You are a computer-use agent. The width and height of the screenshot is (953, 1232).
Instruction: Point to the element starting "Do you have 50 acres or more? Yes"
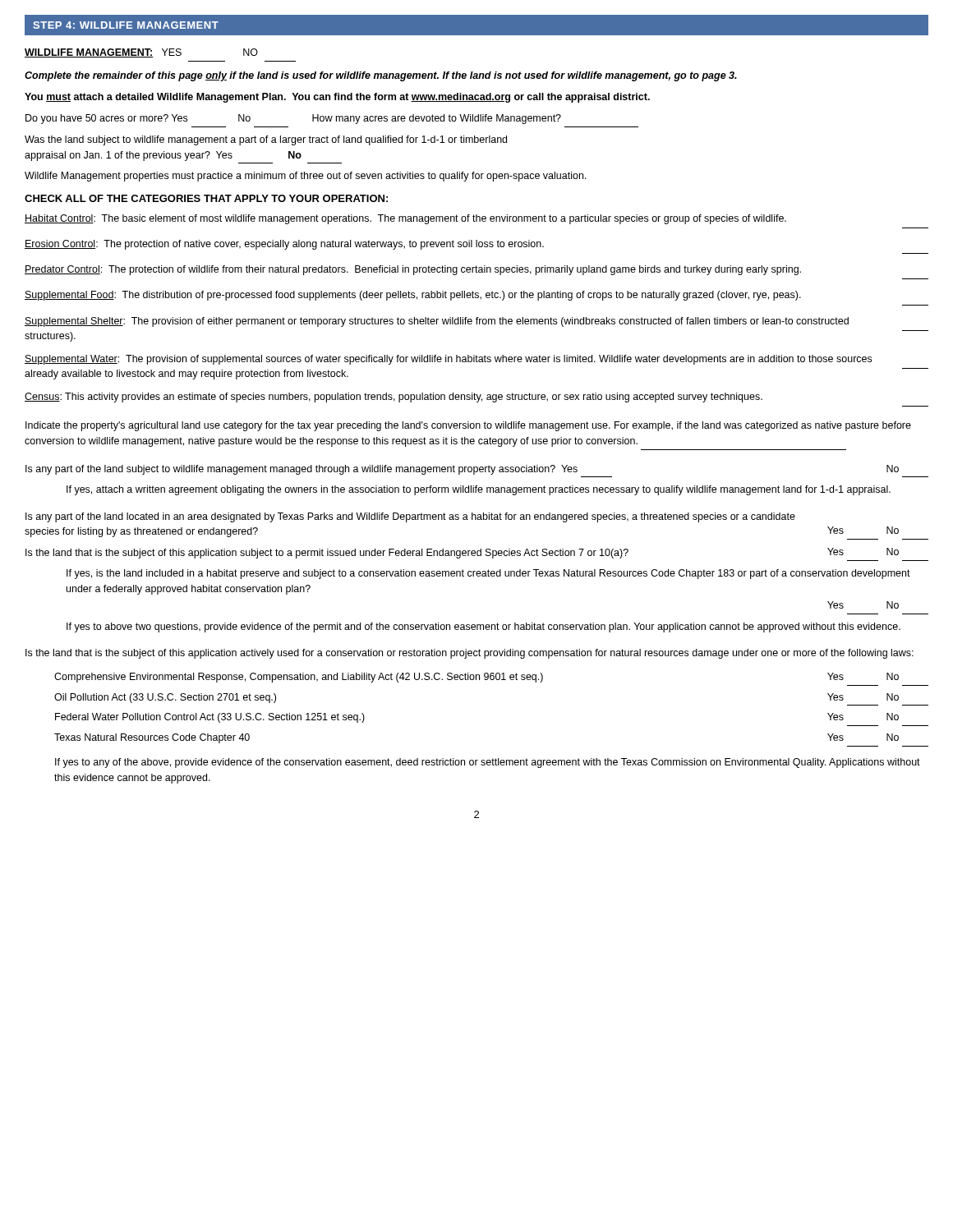click(x=332, y=119)
